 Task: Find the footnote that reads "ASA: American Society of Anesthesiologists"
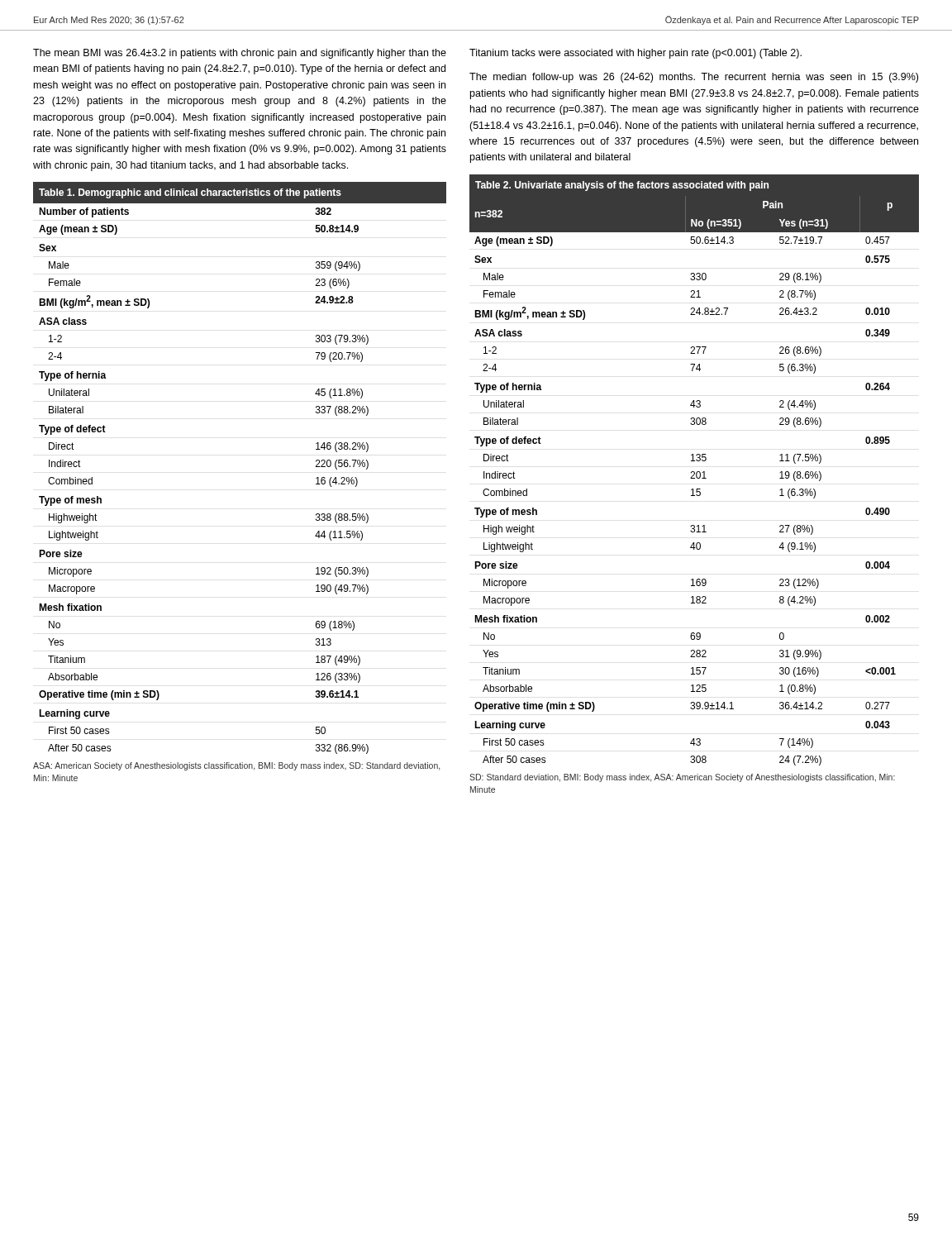point(237,772)
